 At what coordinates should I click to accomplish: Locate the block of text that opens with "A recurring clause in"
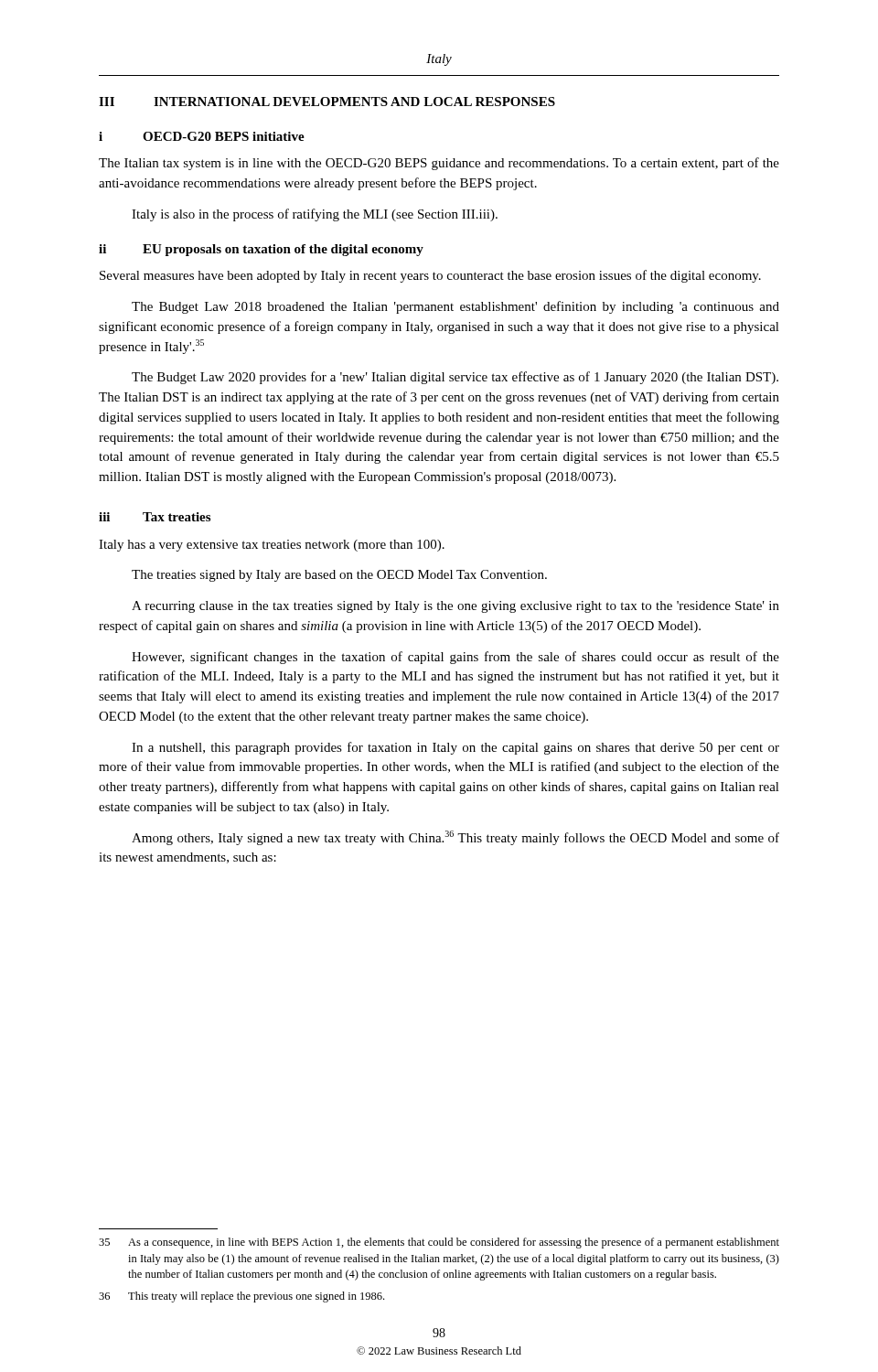tap(439, 616)
